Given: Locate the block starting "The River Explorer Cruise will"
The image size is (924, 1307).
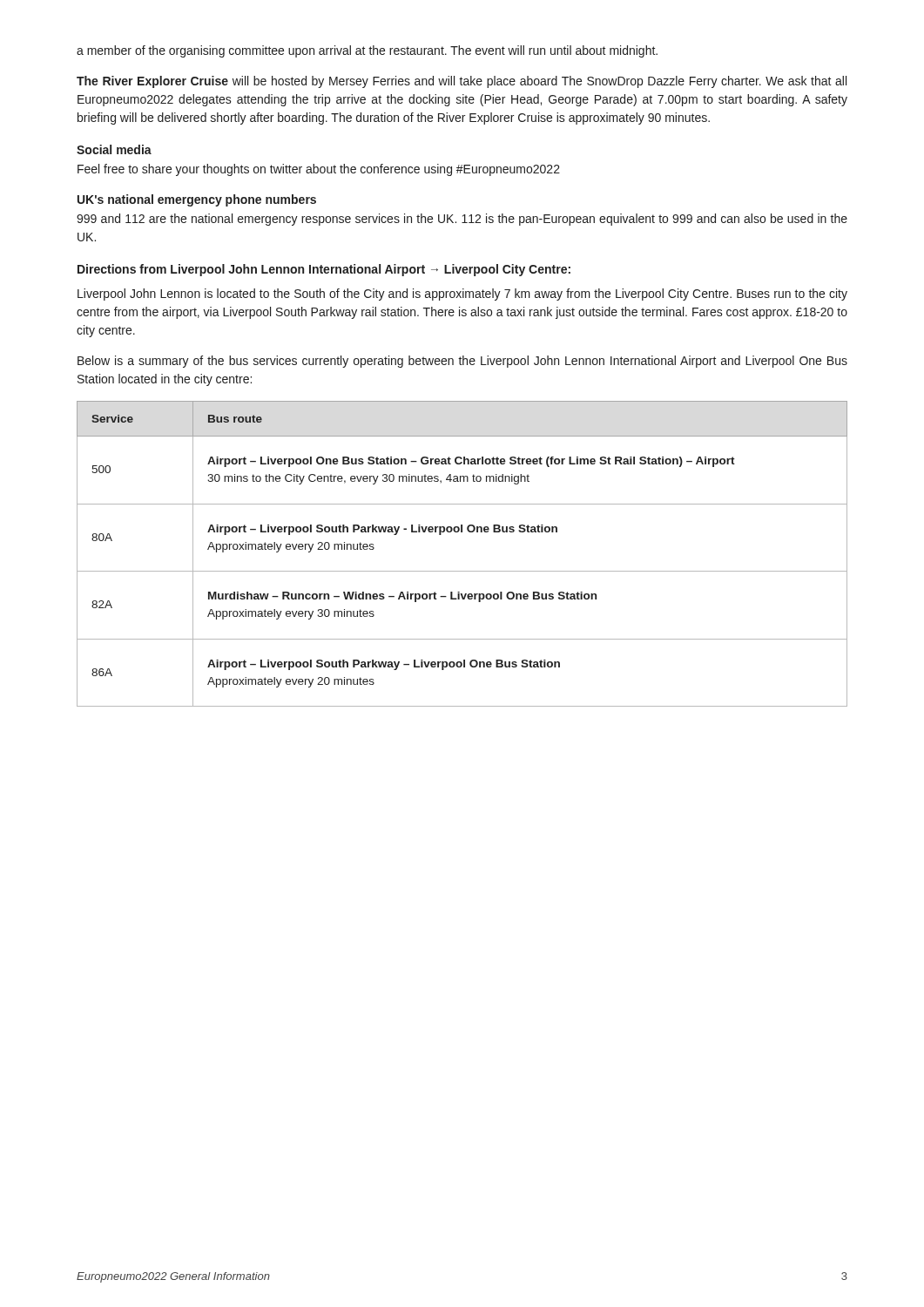Looking at the screenshot, I should coord(462,100).
